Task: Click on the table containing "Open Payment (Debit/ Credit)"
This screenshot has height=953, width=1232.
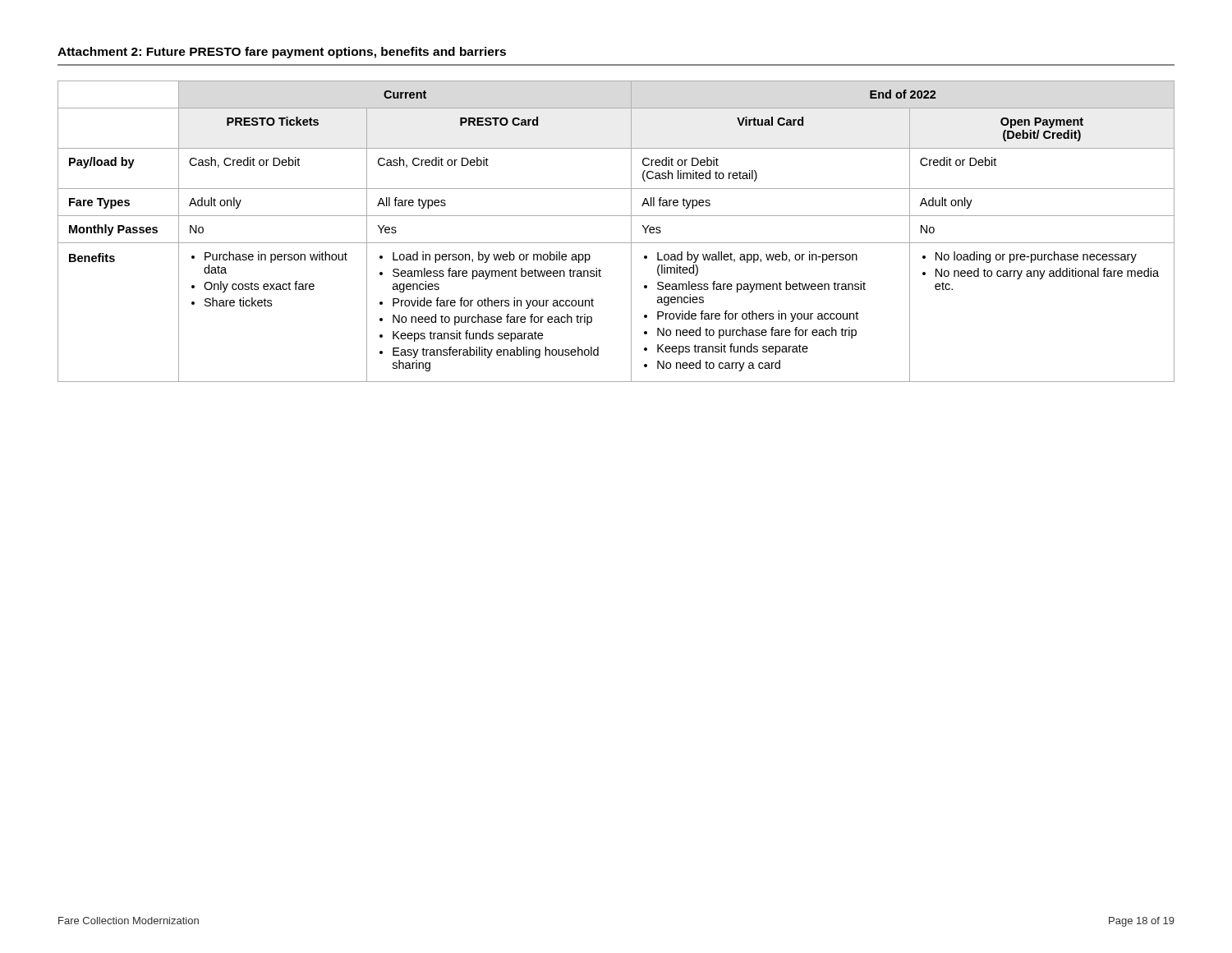Action: point(616,231)
